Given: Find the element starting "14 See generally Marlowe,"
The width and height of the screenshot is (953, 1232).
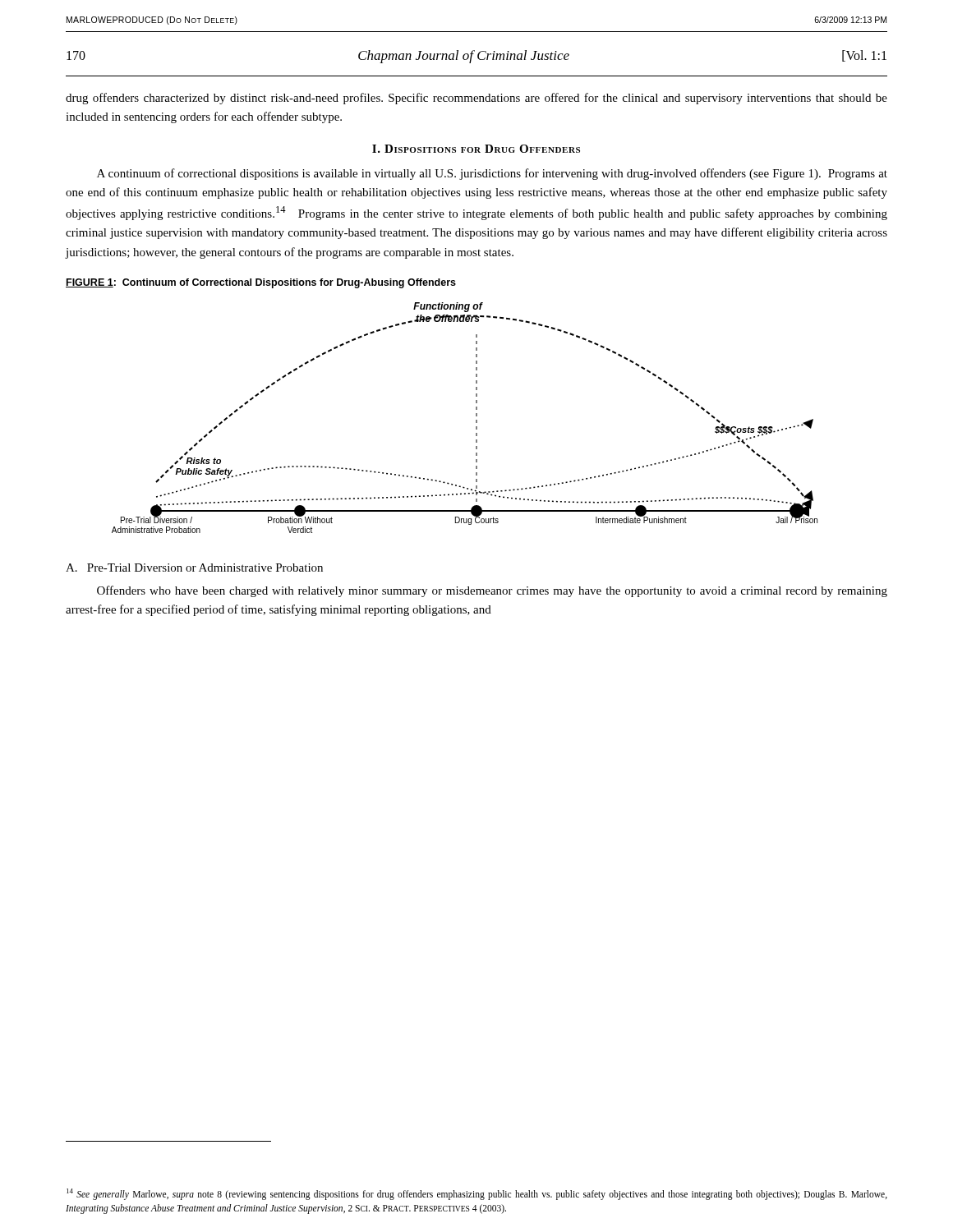Looking at the screenshot, I should point(476,1200).
